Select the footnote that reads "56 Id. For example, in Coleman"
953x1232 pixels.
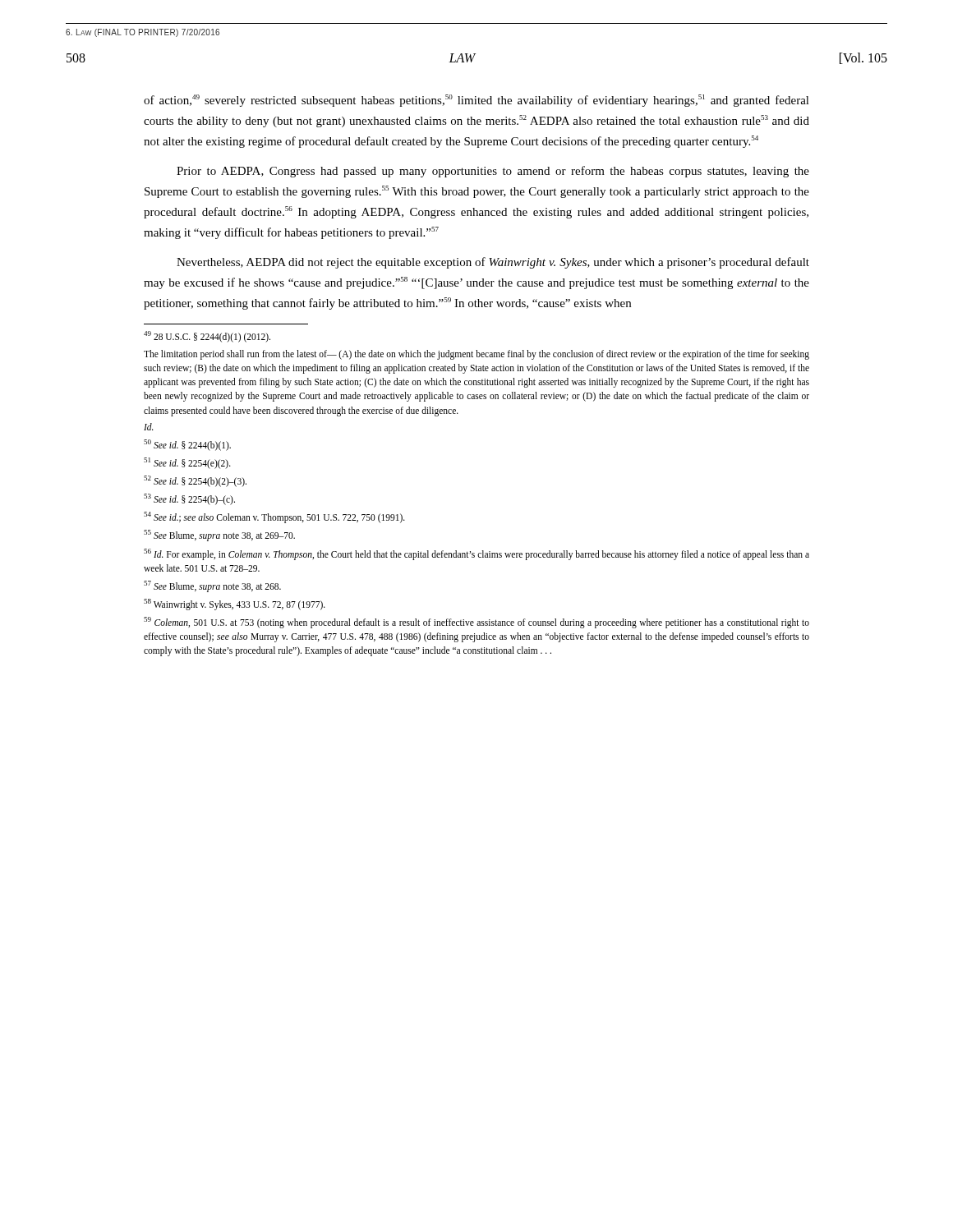tap(476, 560)
